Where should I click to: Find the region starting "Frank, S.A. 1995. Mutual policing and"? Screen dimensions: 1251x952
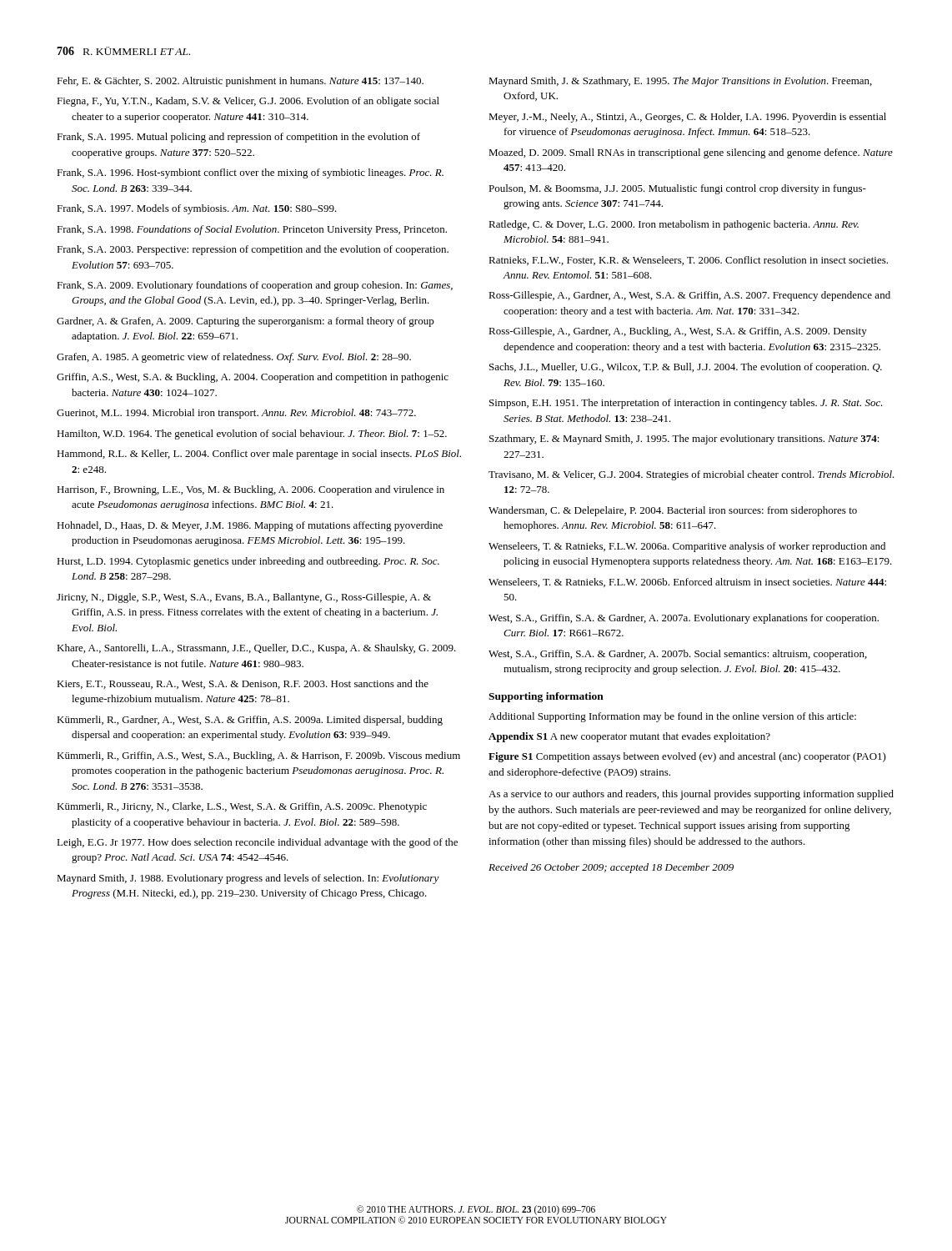coord(238,144)
